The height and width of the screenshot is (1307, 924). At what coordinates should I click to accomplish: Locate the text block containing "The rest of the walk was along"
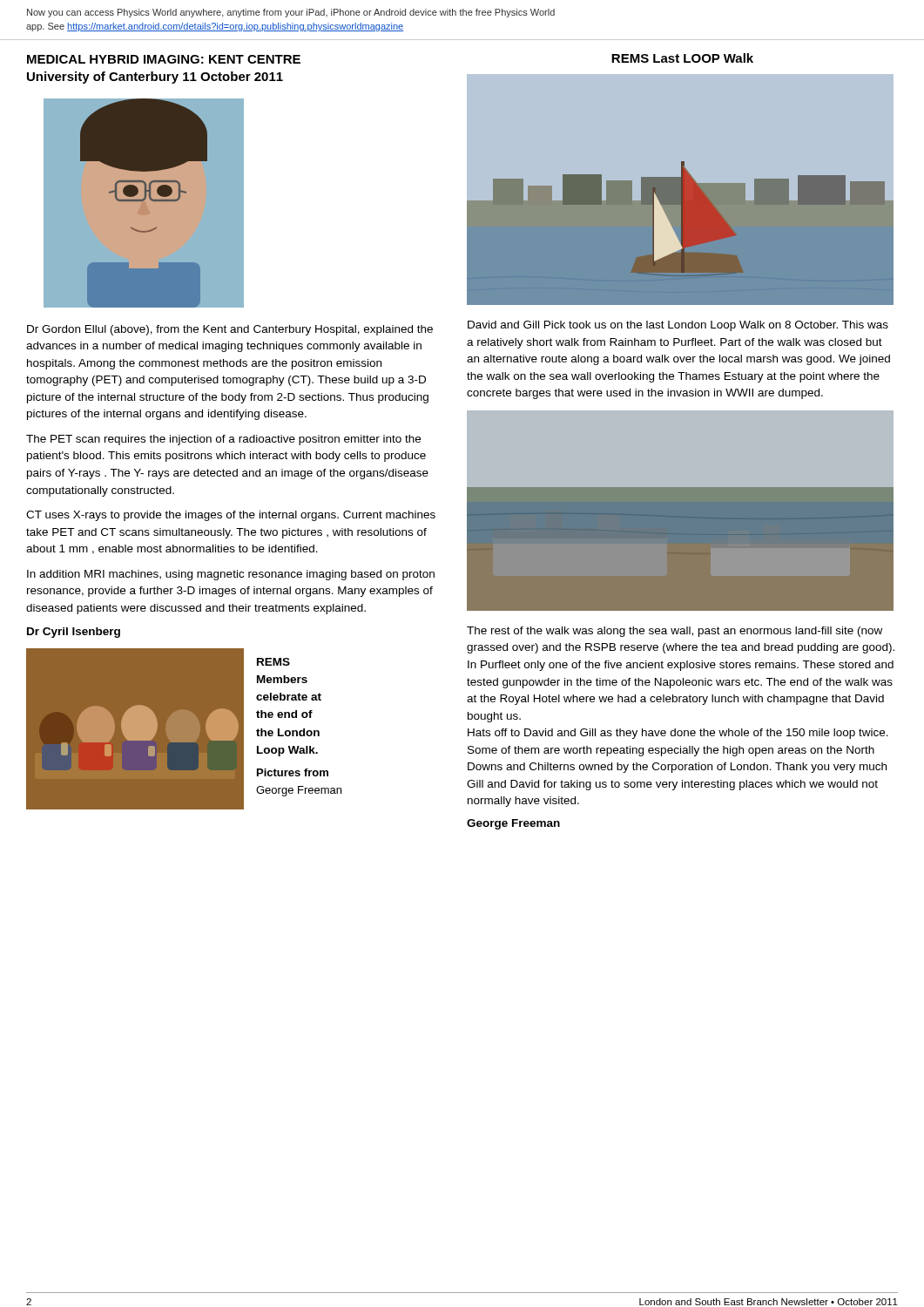coord(674,632)
